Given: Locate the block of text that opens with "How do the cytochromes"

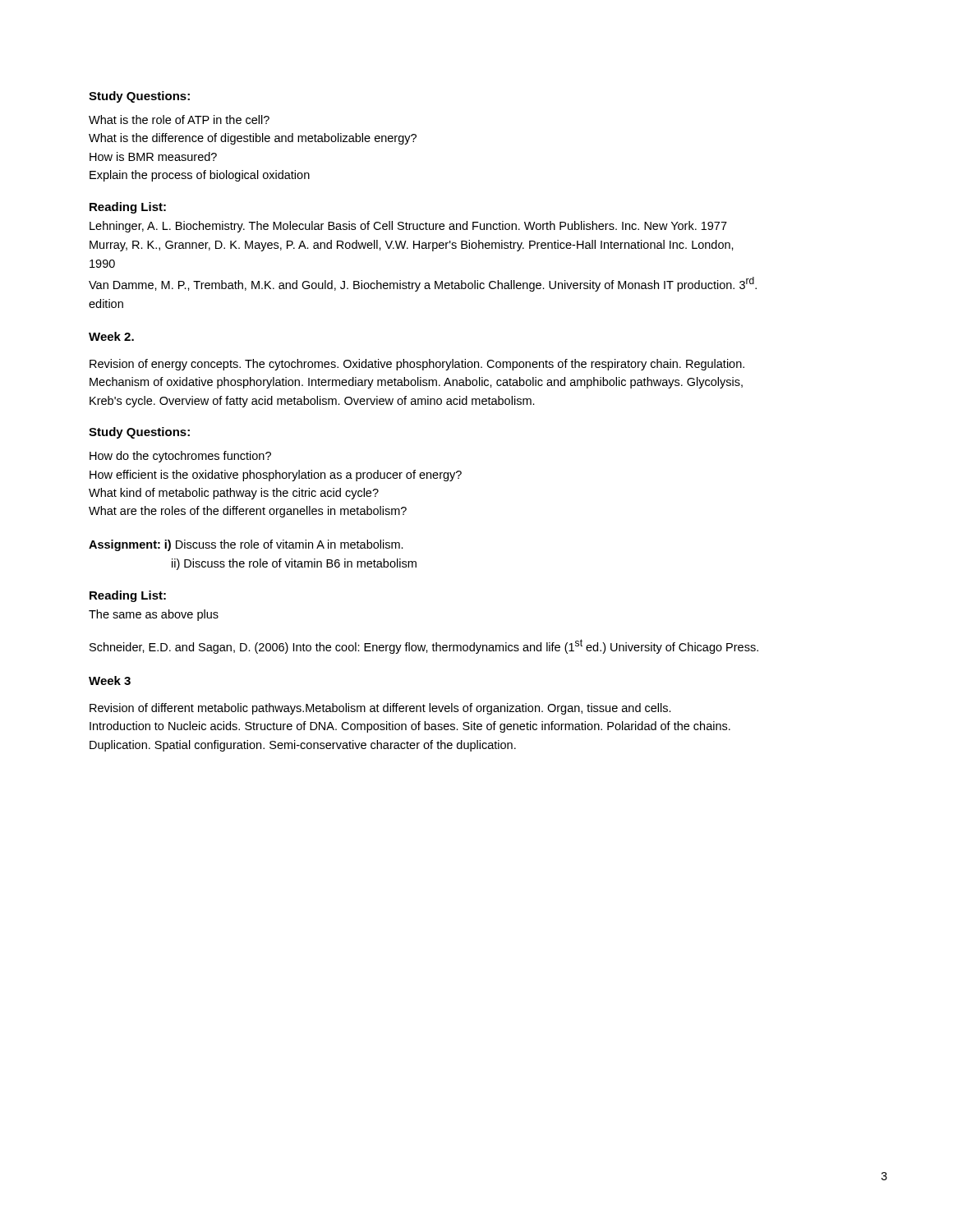Looking at the screenshot, I should coord(275,484).
